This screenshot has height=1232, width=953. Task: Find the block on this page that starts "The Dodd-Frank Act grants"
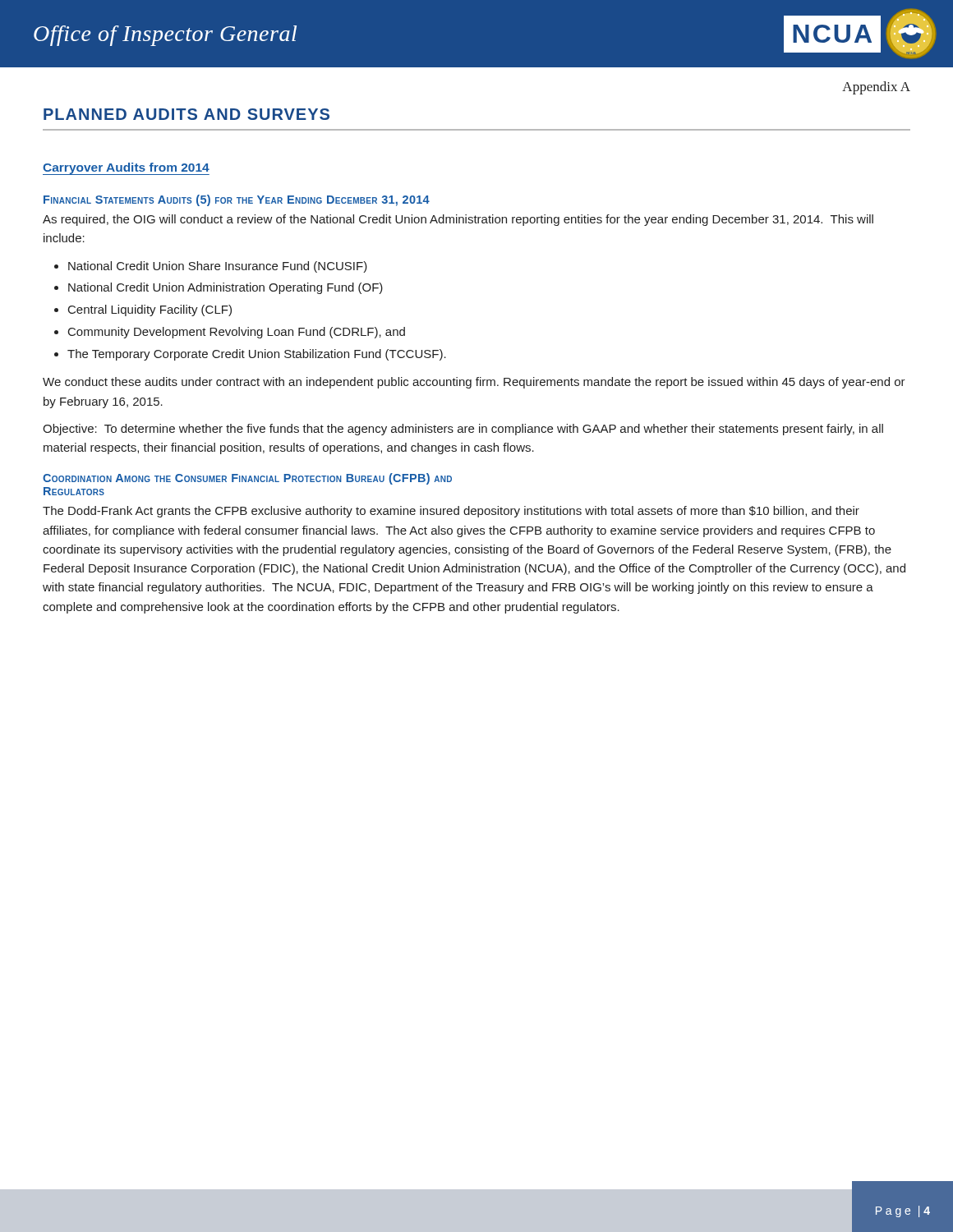[x=474, y=558]
